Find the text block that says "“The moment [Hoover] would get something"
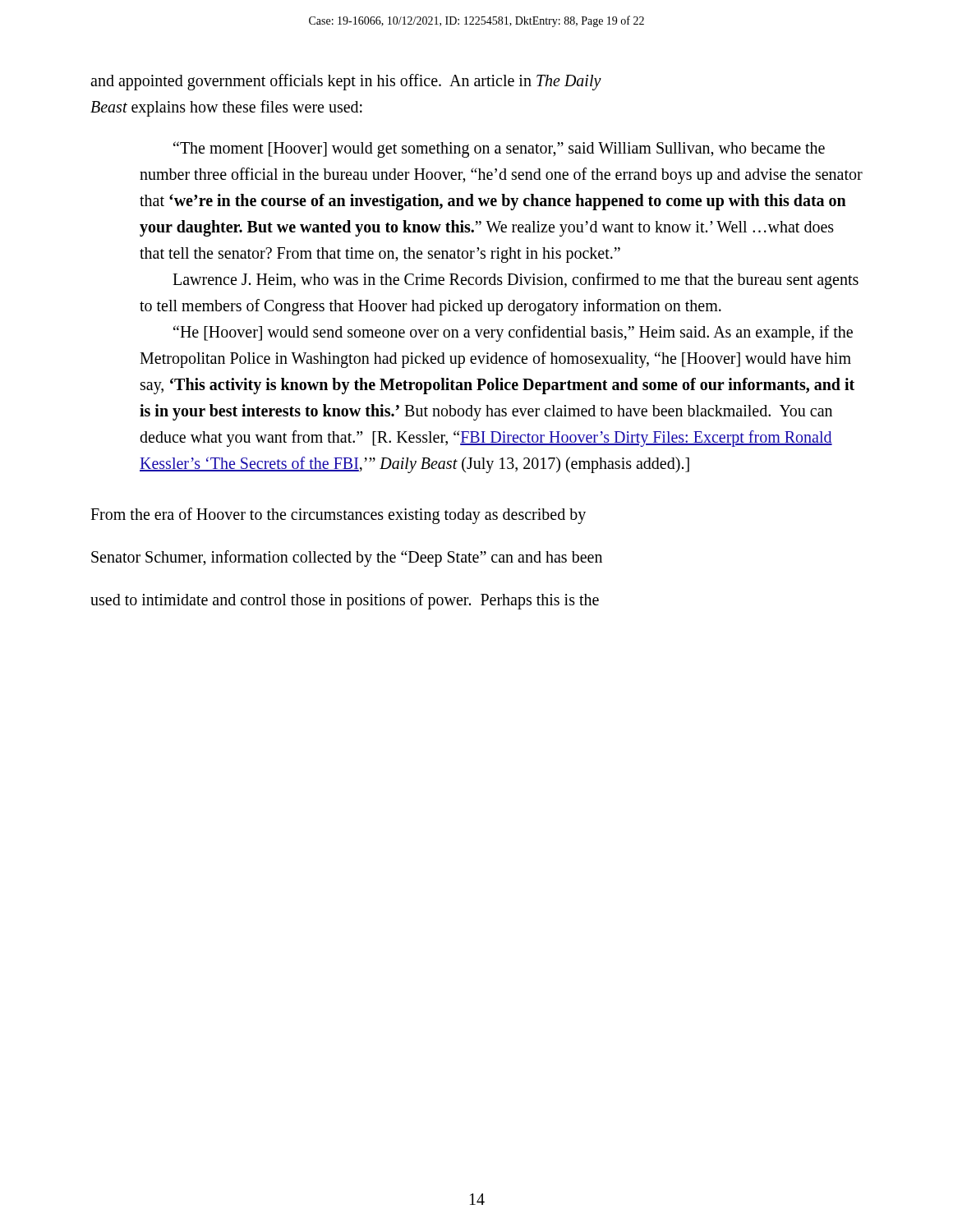 click(x=501, y=306)
